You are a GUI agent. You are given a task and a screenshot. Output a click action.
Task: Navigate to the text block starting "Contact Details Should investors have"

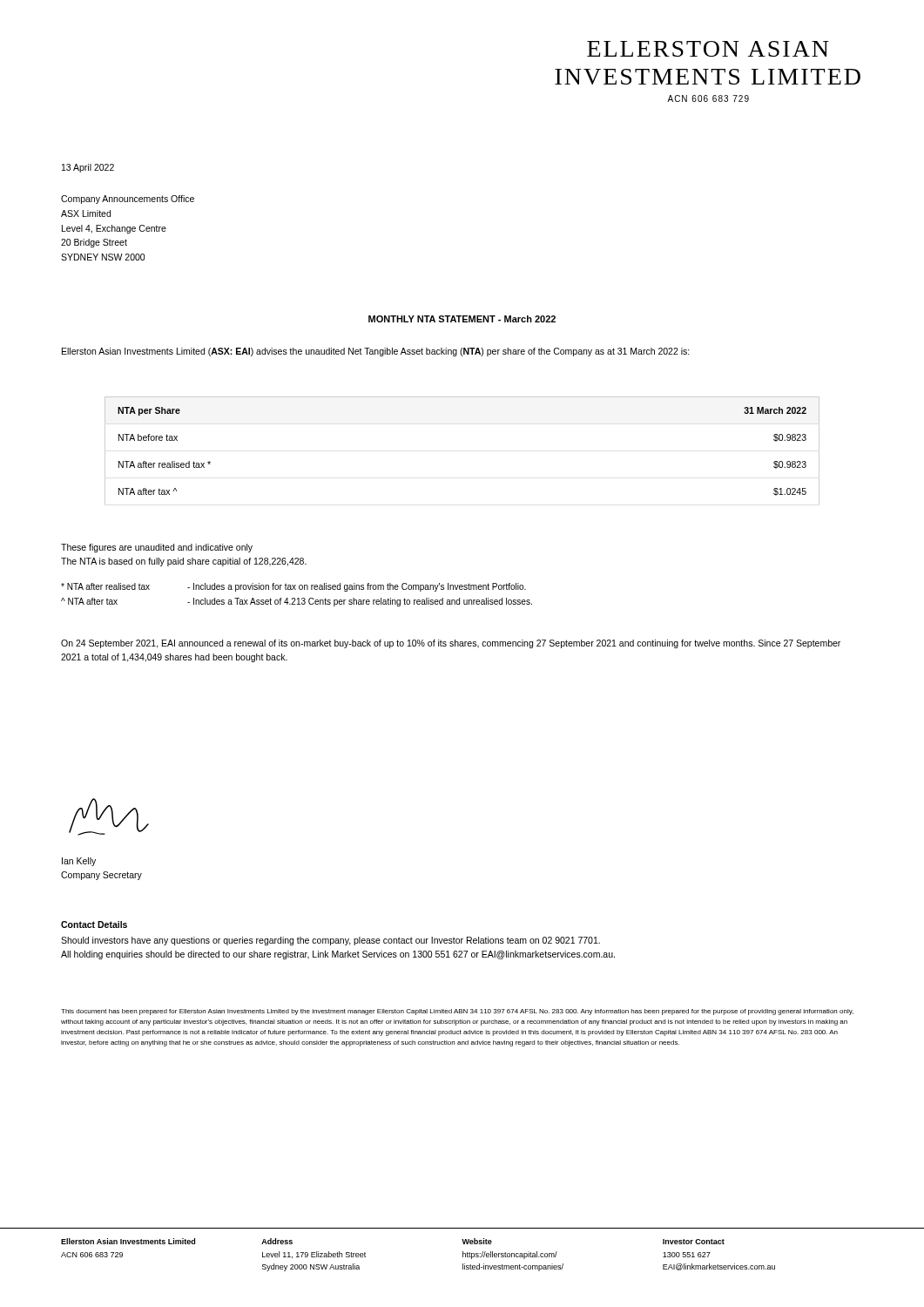pos(462,940)
